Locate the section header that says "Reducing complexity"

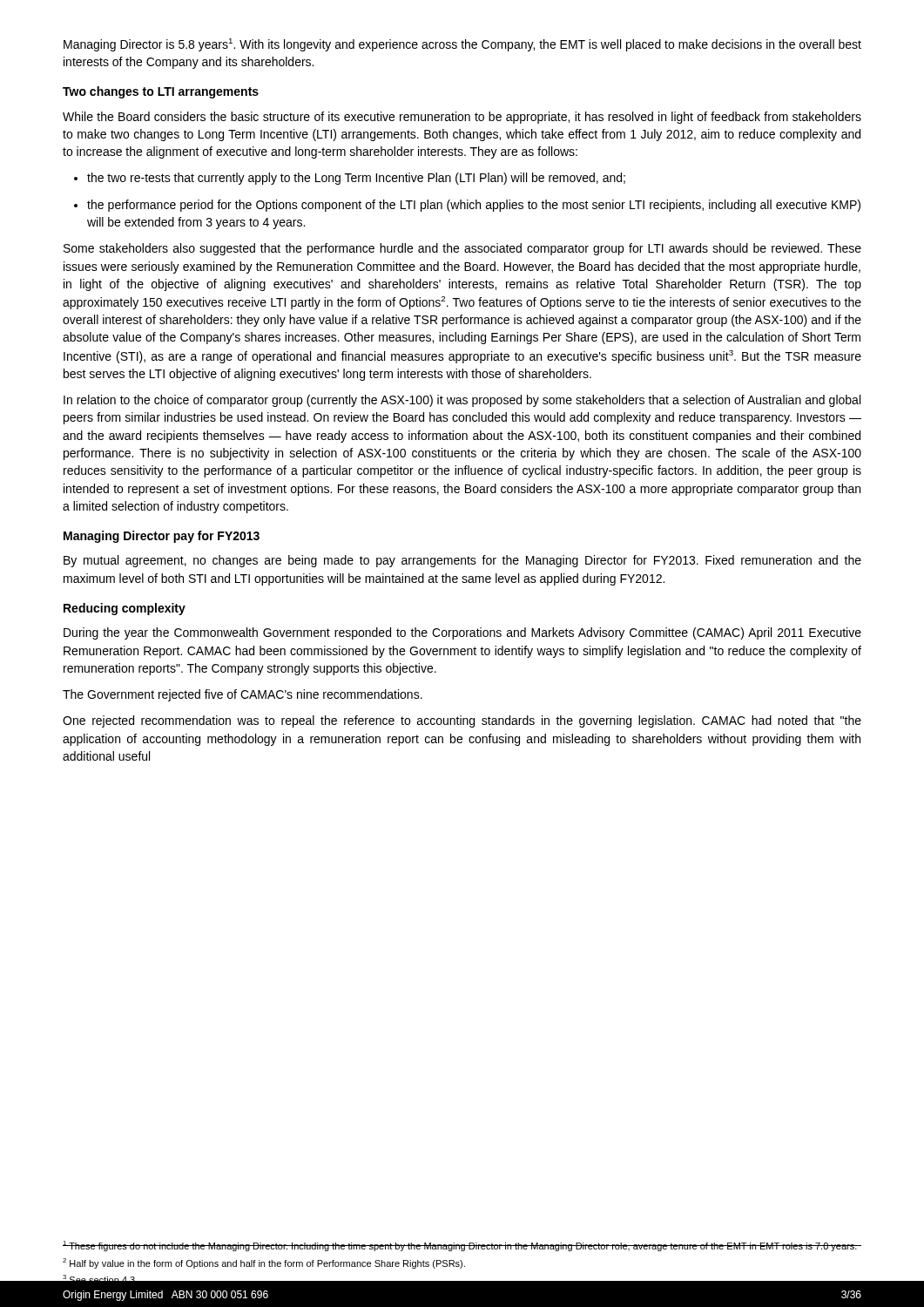pos(125,609)
